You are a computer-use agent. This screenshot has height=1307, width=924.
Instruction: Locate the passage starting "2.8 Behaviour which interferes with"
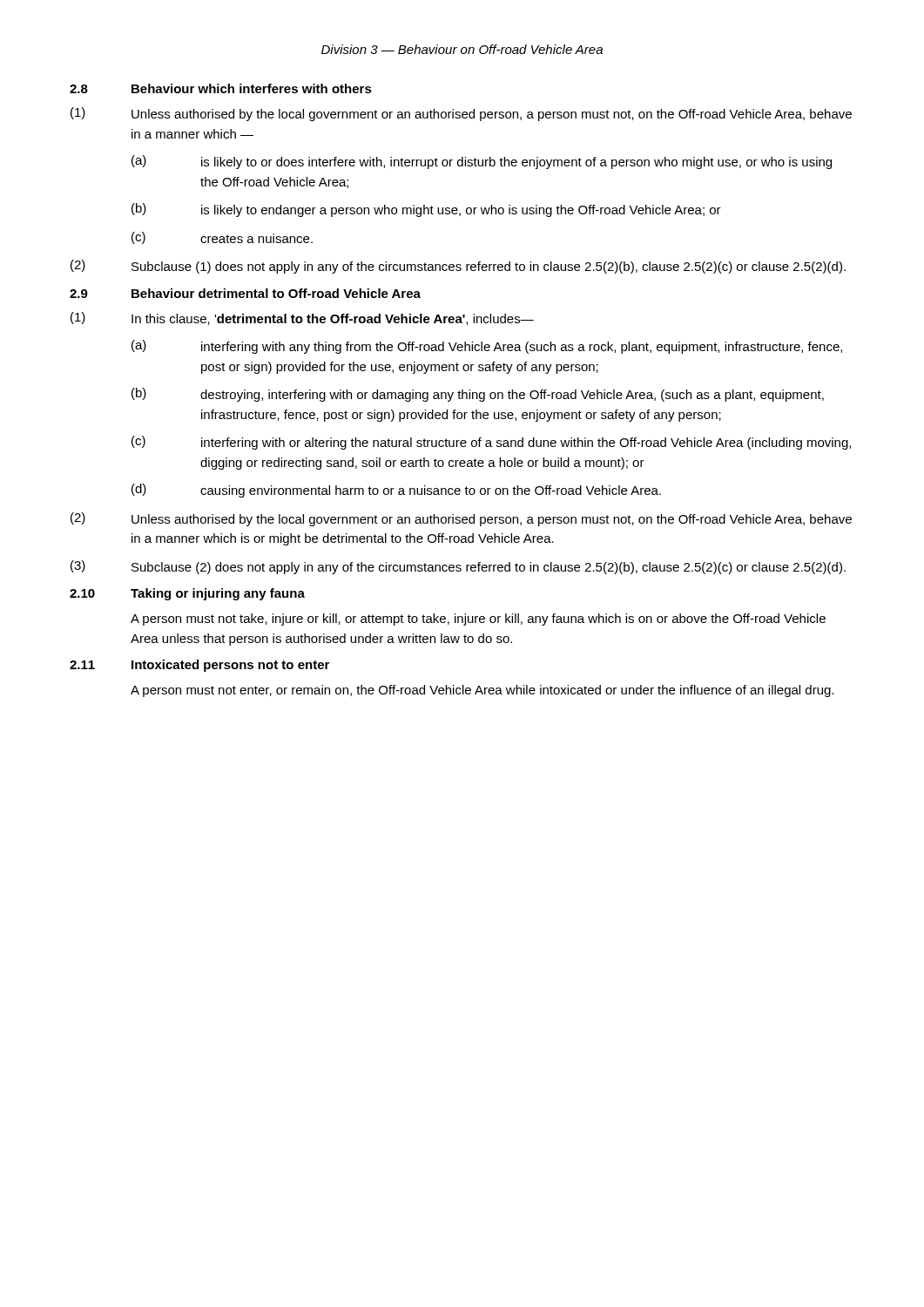(x=221, y=88)
